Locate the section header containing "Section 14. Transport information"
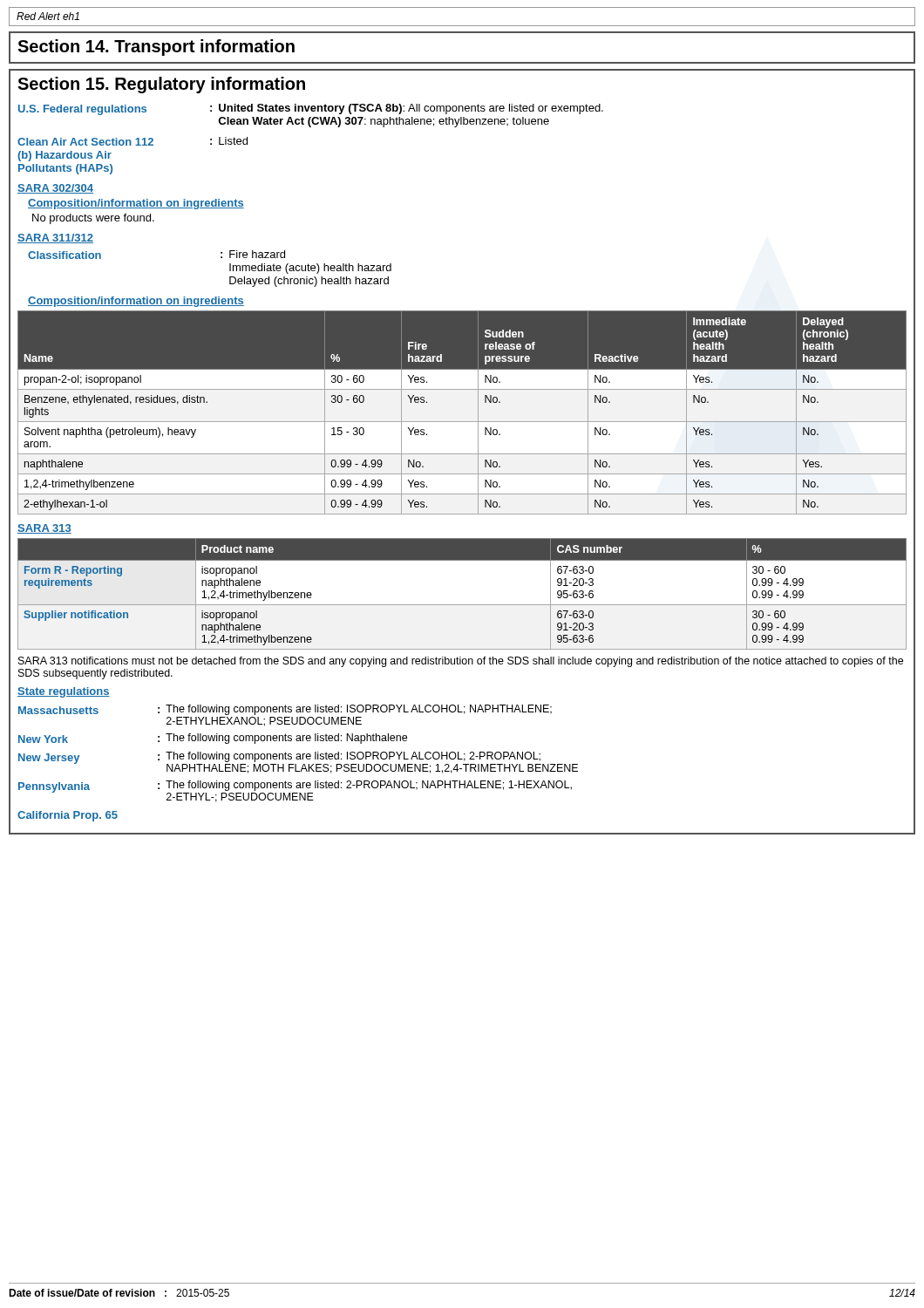 (x=156, y=48)
